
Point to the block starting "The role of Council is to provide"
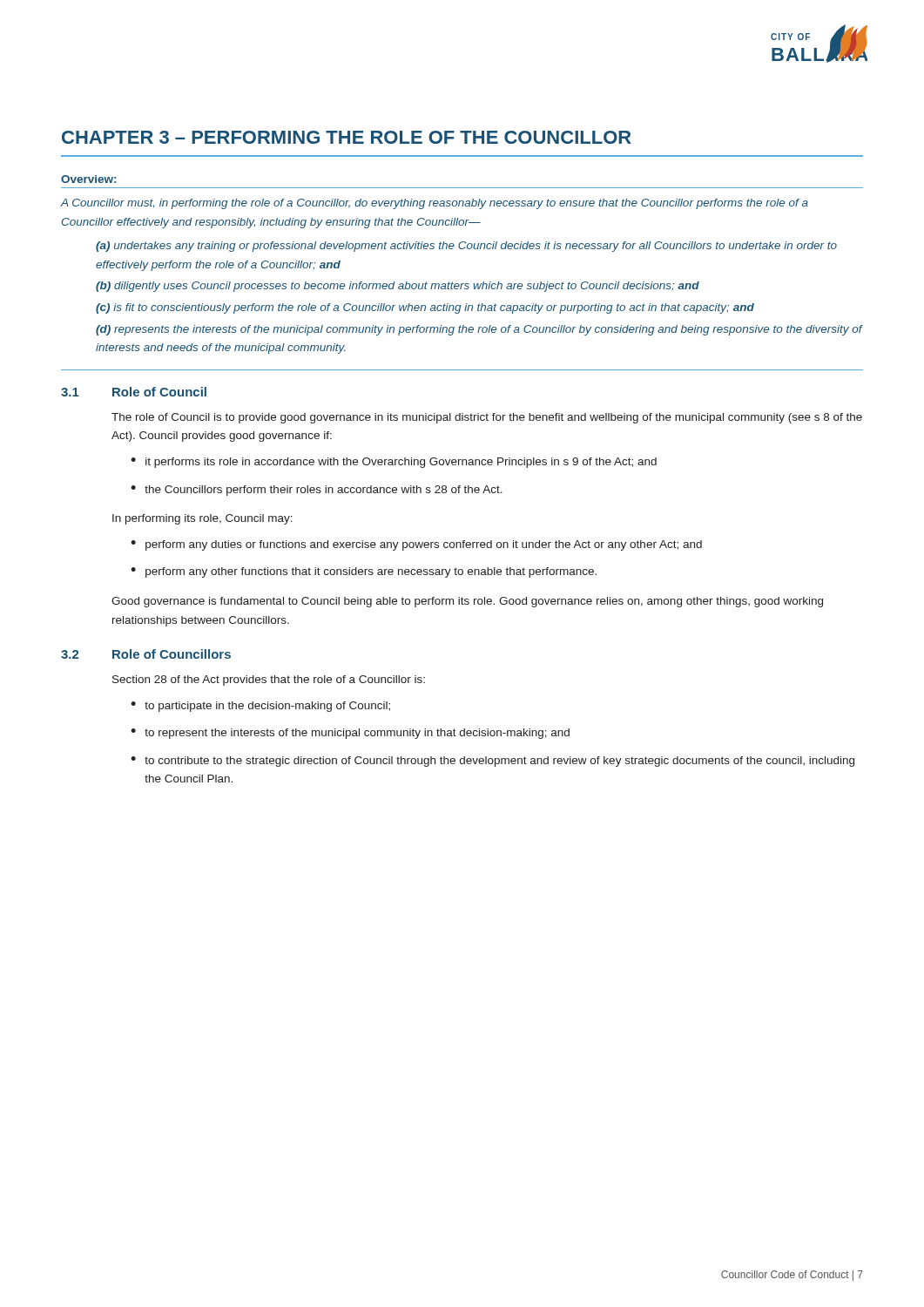(x=487, y=426)
